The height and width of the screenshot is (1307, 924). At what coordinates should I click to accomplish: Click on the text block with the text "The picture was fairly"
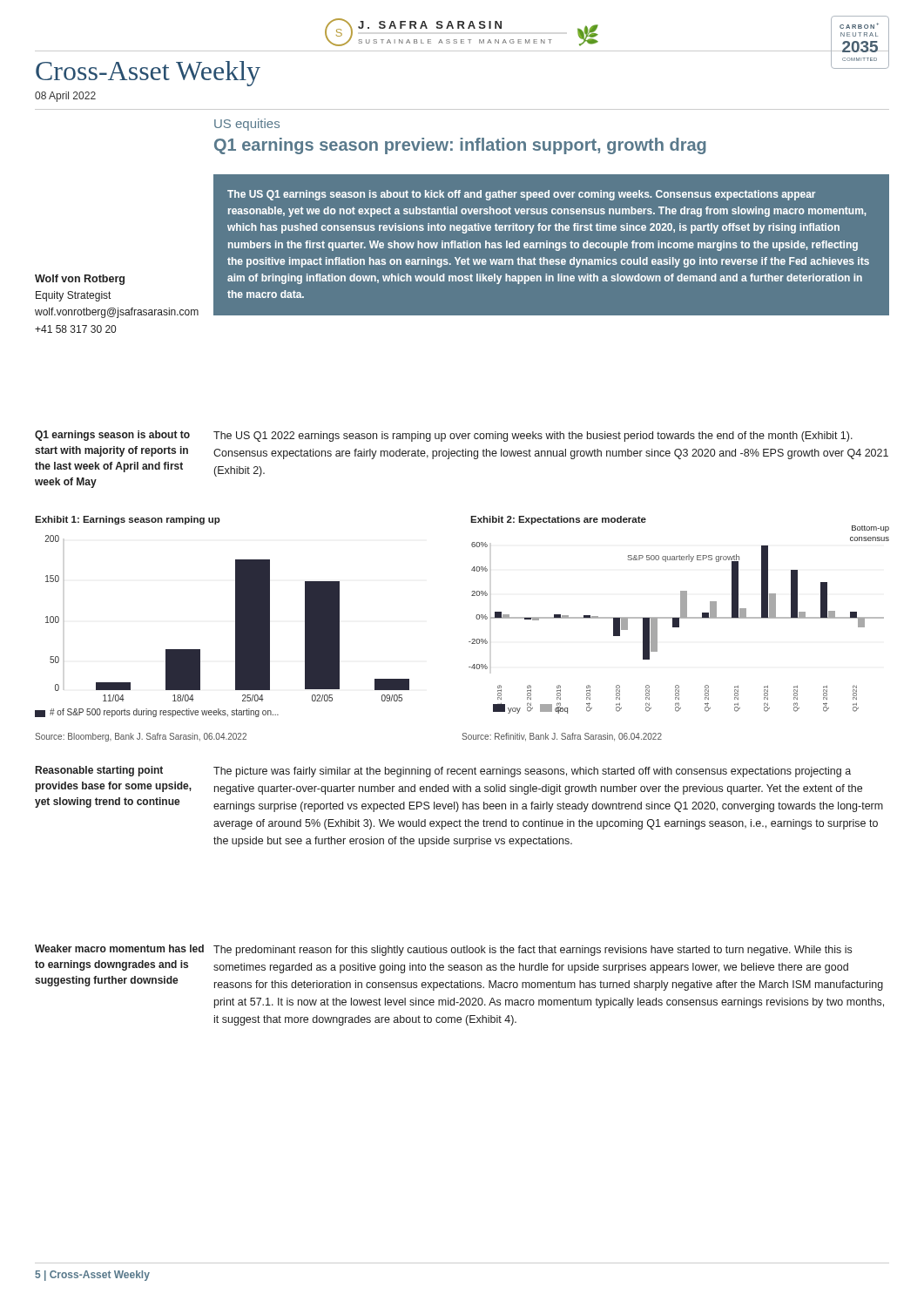point(548,806)
